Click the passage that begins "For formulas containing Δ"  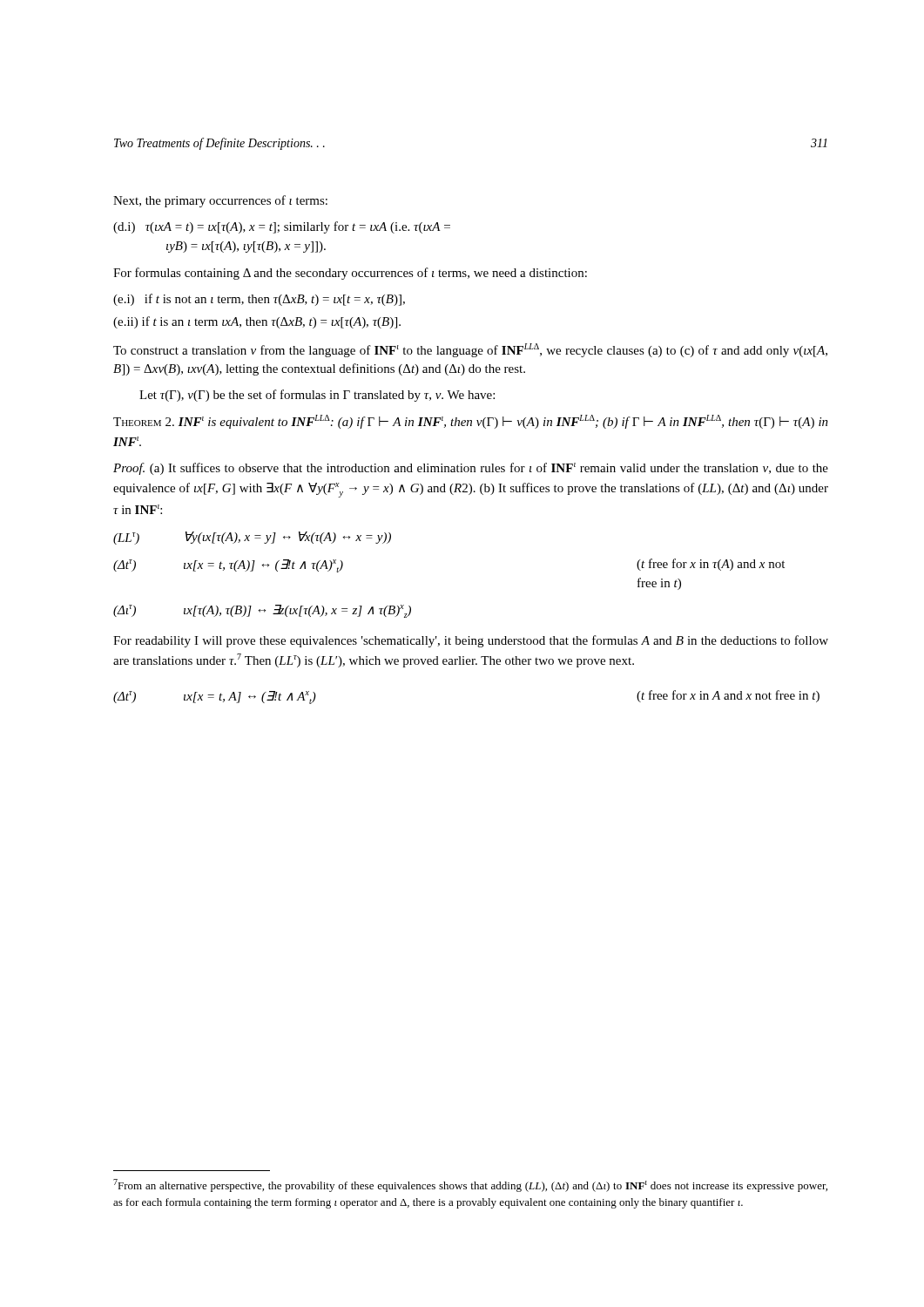(x=471, y=274)
